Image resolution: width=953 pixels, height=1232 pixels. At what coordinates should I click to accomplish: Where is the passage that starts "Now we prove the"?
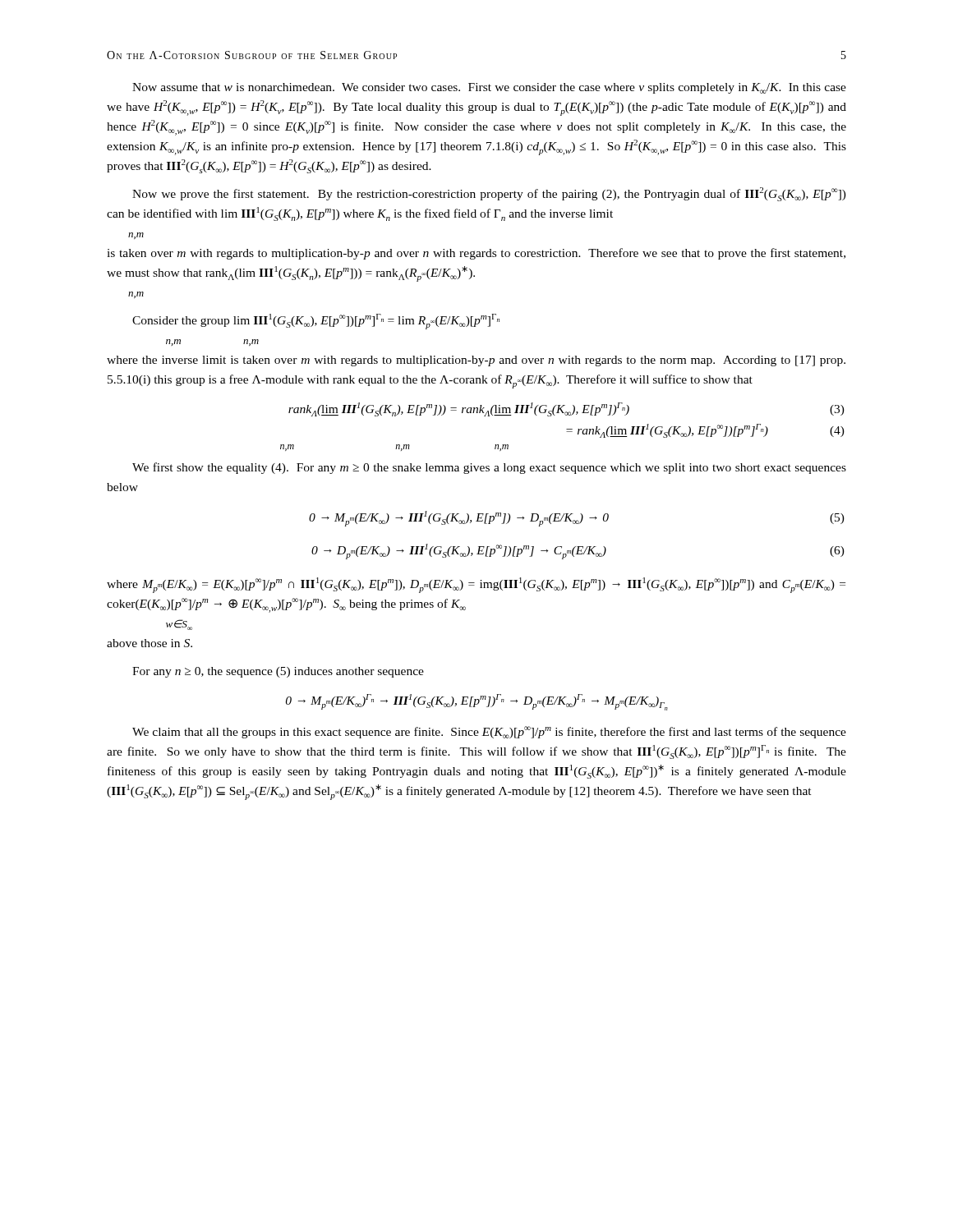pos(476,243)
